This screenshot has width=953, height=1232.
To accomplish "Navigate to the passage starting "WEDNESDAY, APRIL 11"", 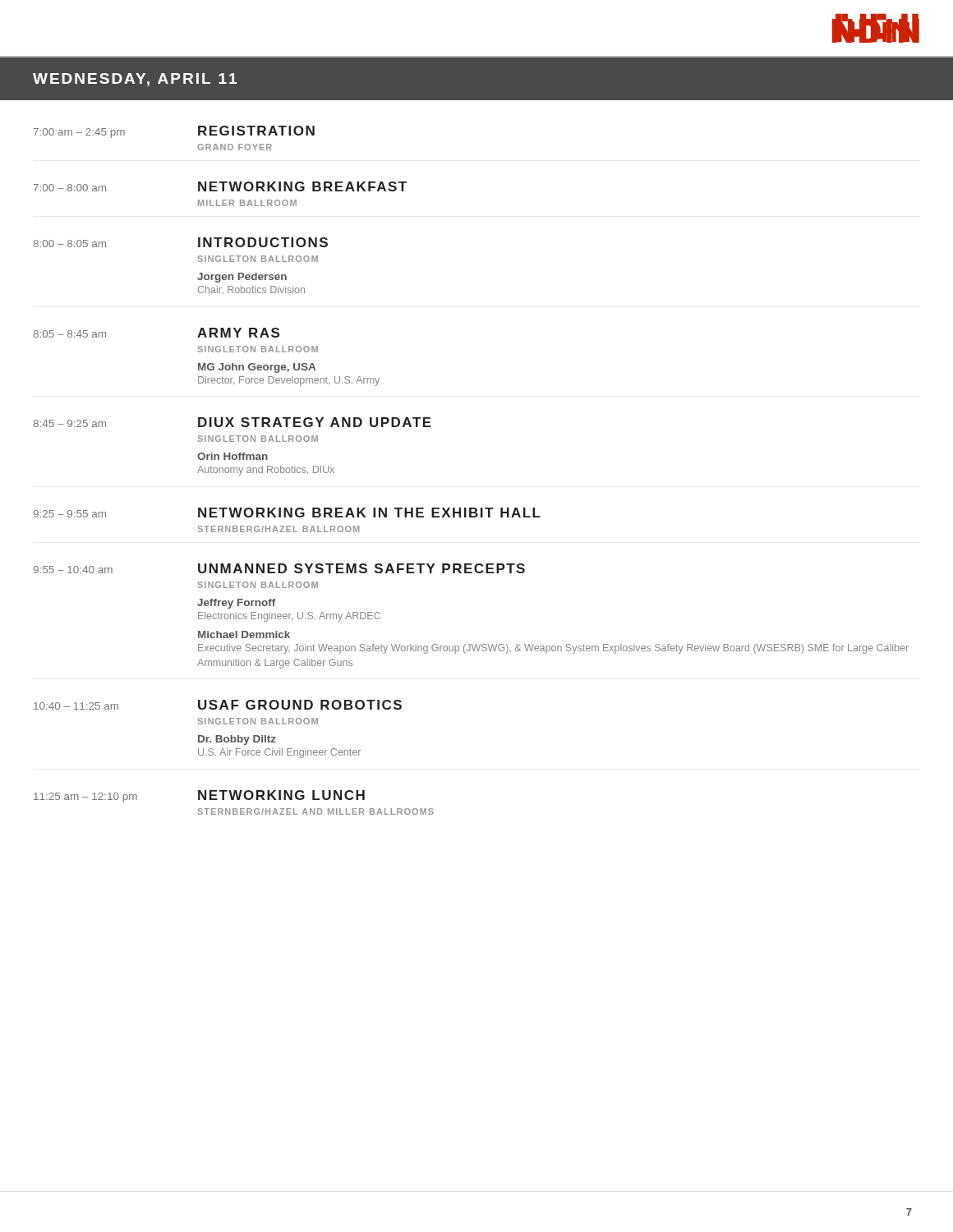I will (136, 79).
